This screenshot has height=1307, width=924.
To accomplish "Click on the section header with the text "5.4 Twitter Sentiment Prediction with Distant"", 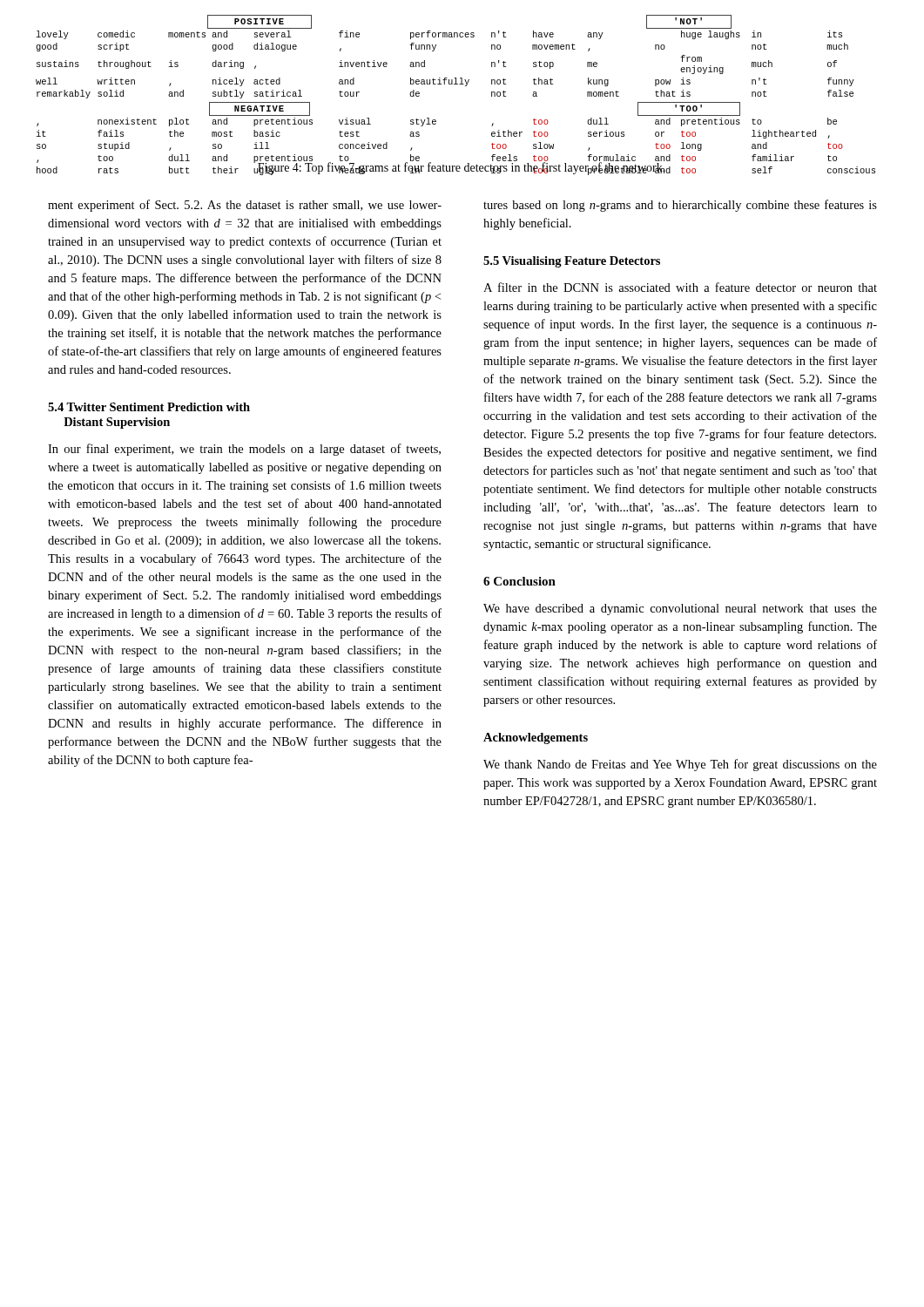I will coord(149,414).
